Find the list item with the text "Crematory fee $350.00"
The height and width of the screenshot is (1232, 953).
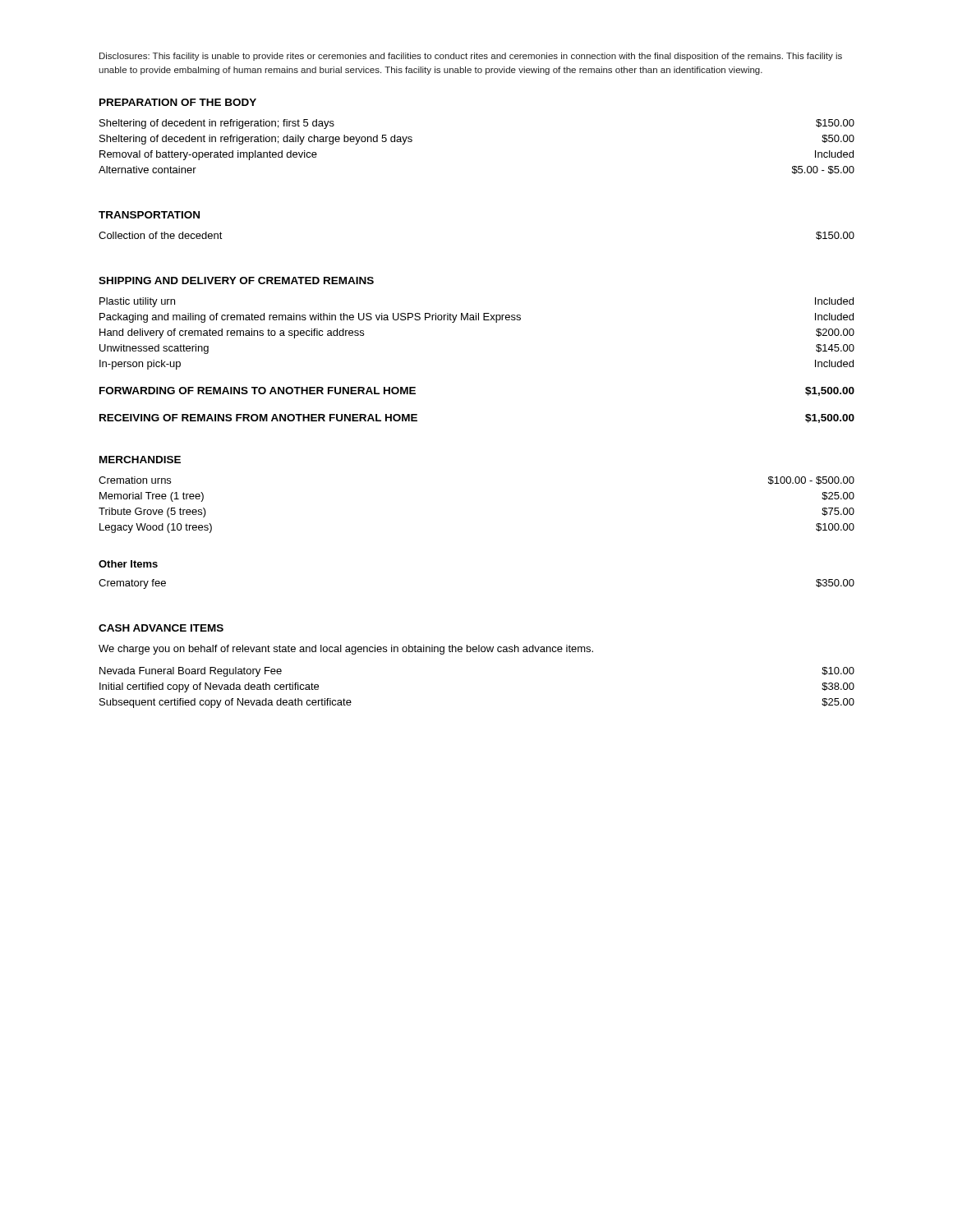click(x=132, y=584)
